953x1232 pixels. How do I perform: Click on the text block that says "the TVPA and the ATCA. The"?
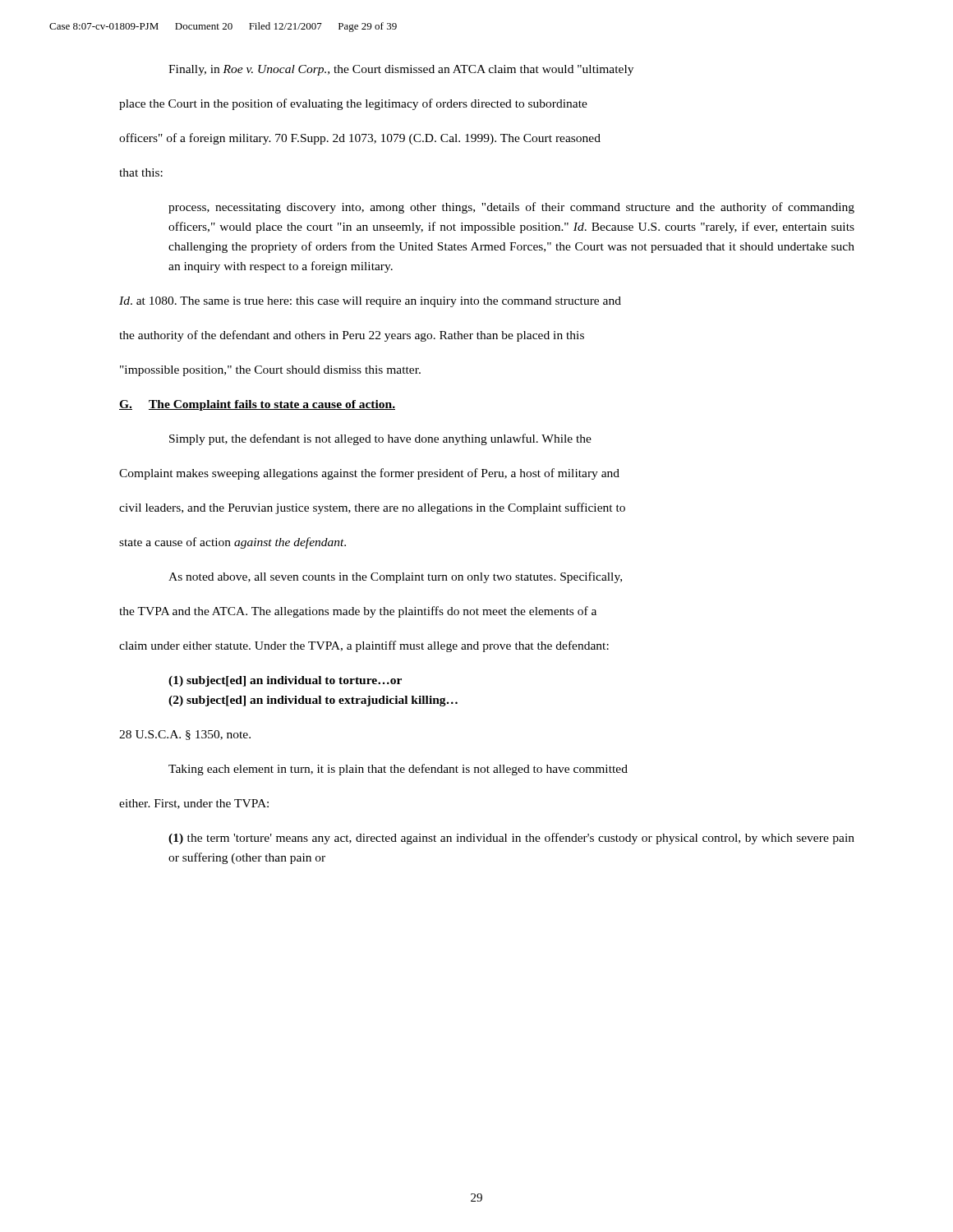pyautogui.click(x=358, y=611)
